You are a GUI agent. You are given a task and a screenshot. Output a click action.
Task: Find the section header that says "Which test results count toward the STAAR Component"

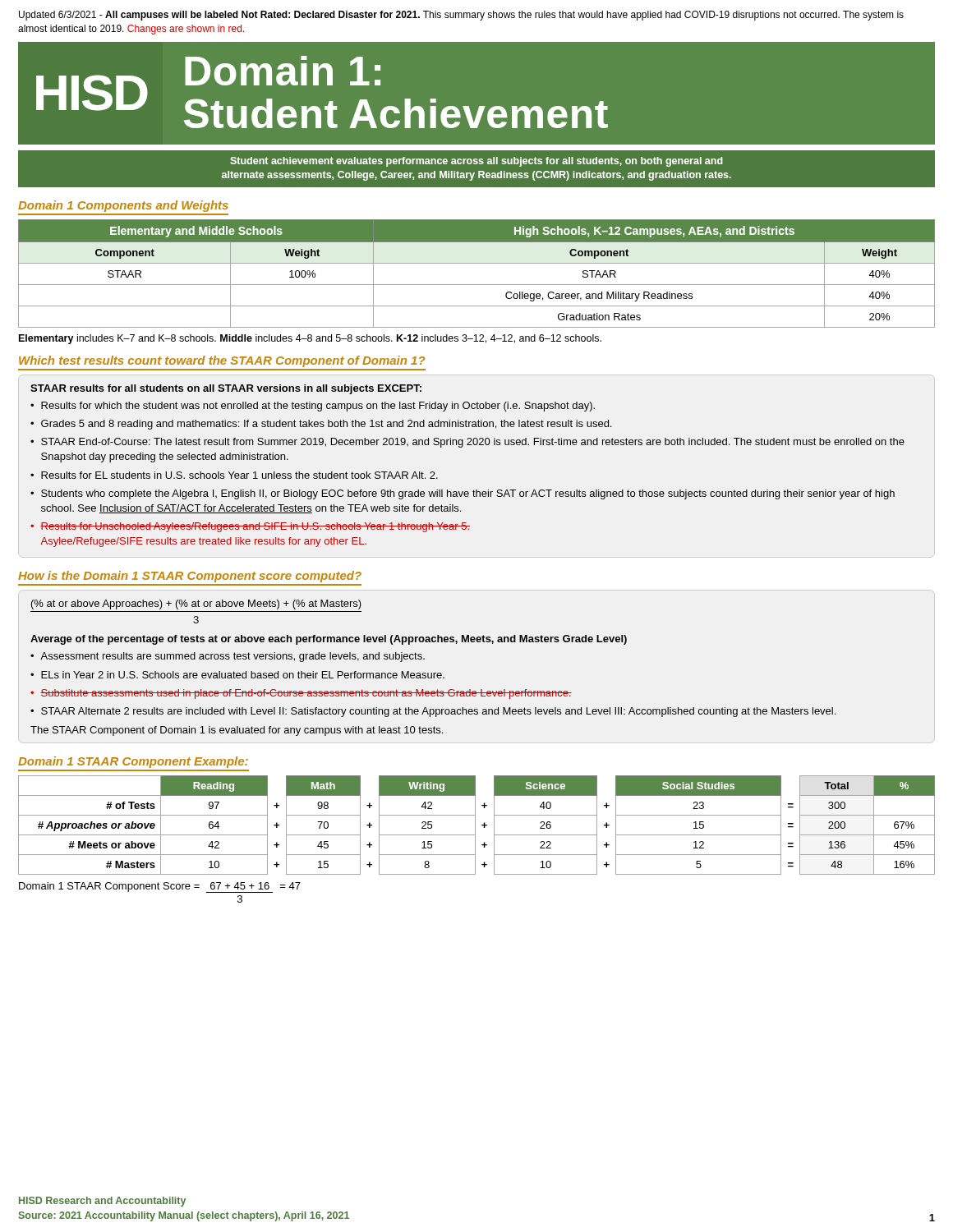click(x=222, y=360)
